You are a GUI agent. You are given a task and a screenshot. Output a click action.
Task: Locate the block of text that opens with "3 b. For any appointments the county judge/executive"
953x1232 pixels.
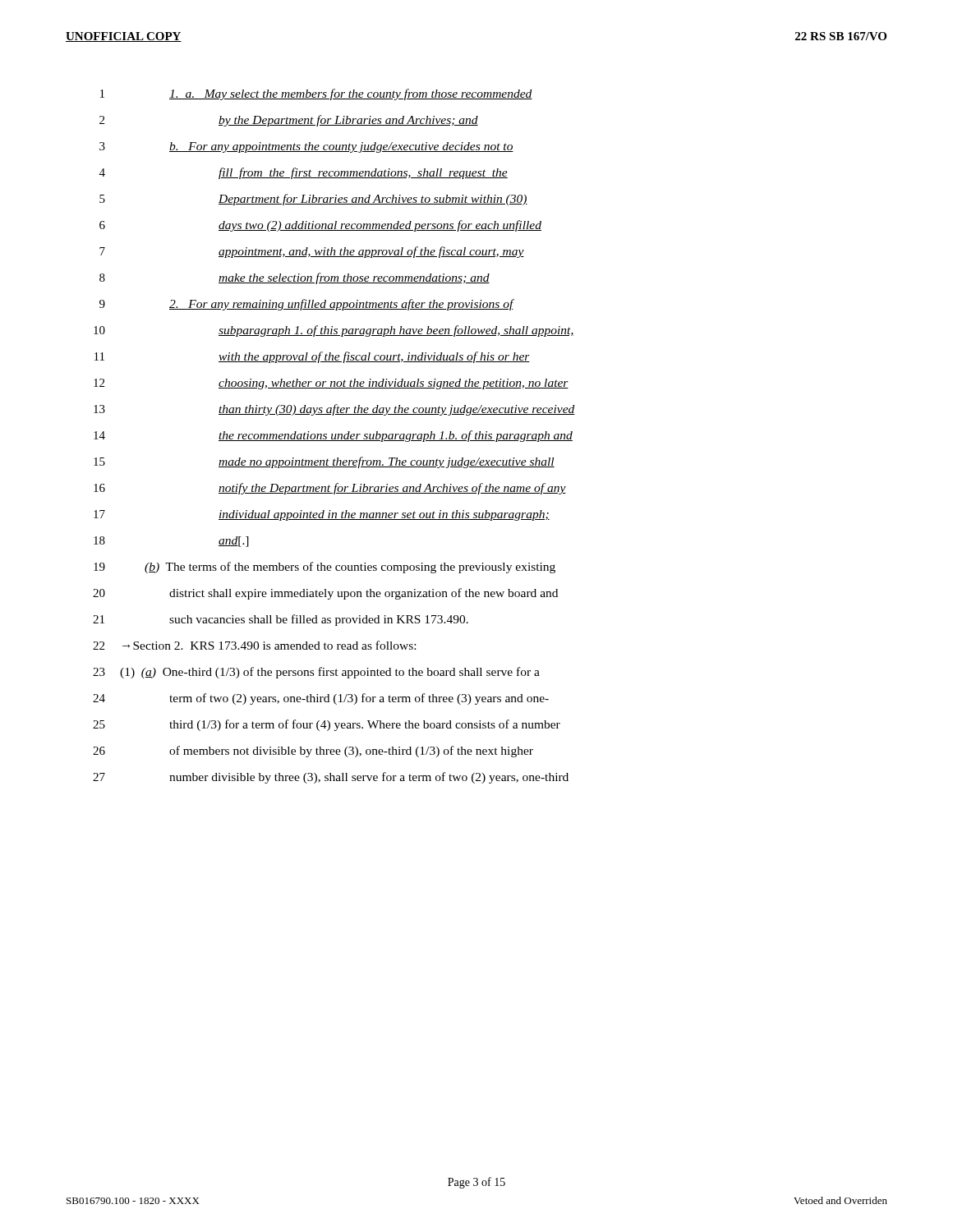[476, 146]
